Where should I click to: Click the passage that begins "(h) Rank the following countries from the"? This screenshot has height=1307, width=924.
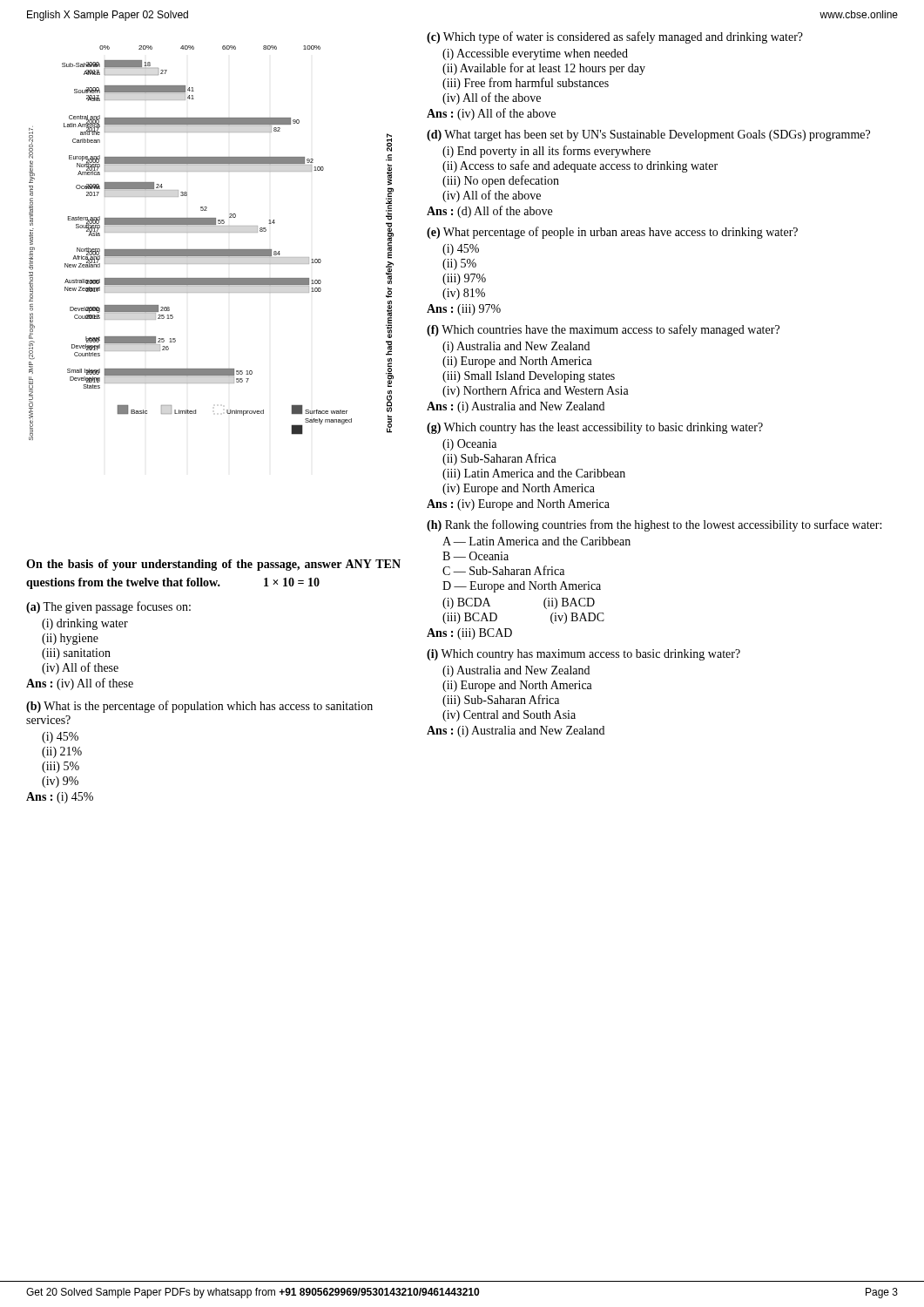point(654,525)
